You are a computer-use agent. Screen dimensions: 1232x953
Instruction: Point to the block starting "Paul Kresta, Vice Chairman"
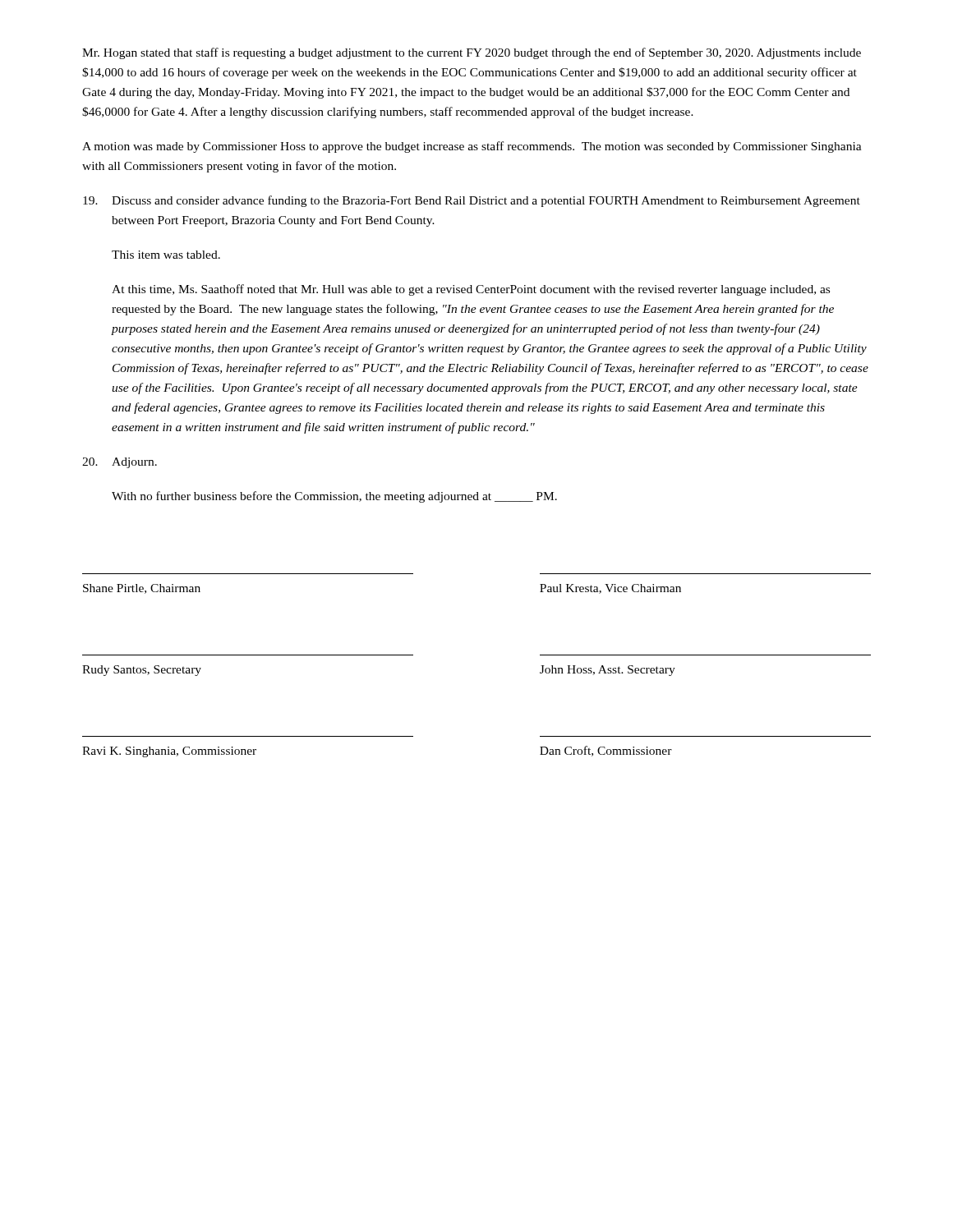click(705, 576)
